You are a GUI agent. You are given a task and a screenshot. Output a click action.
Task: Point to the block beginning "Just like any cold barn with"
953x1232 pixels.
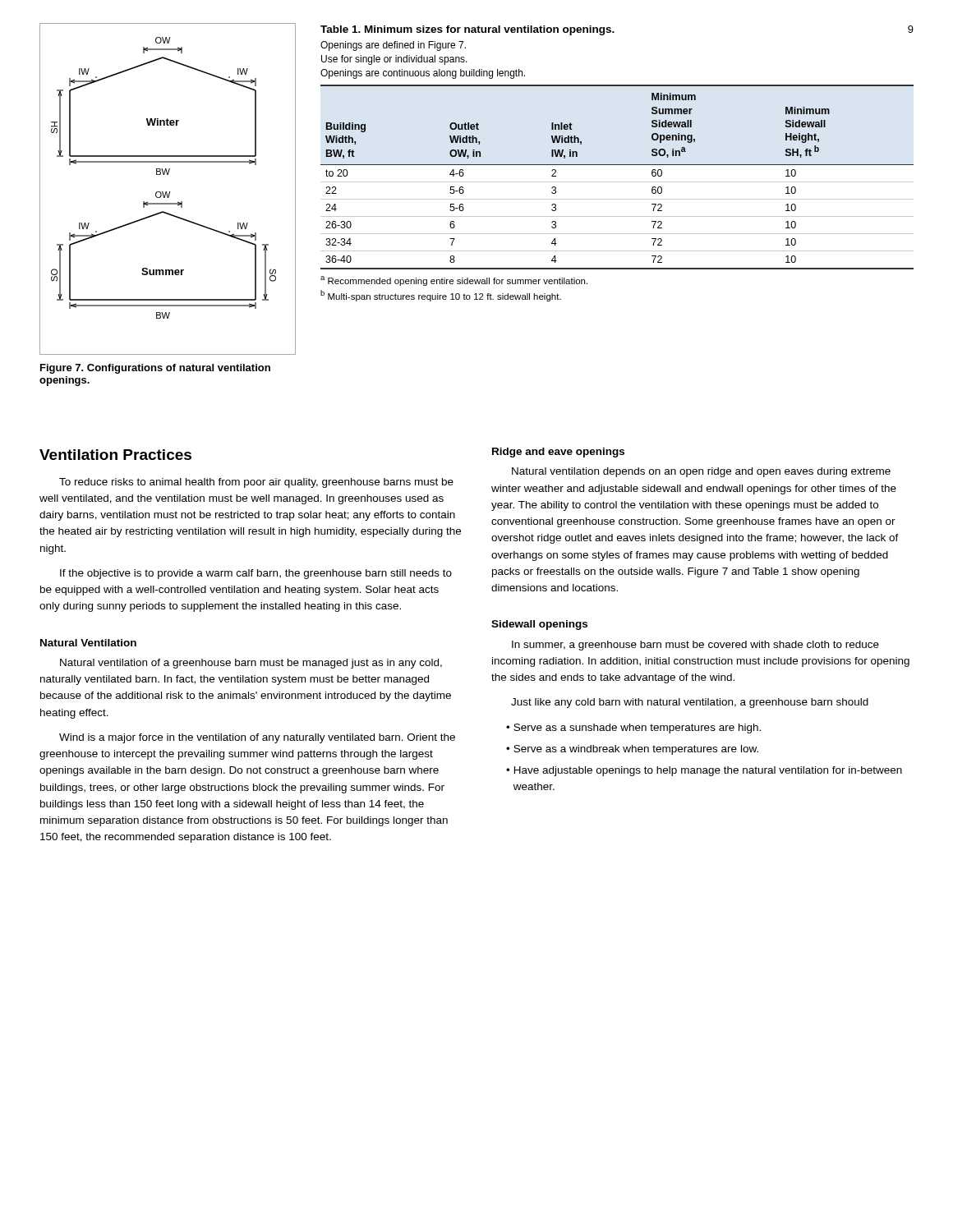[702, 703]
